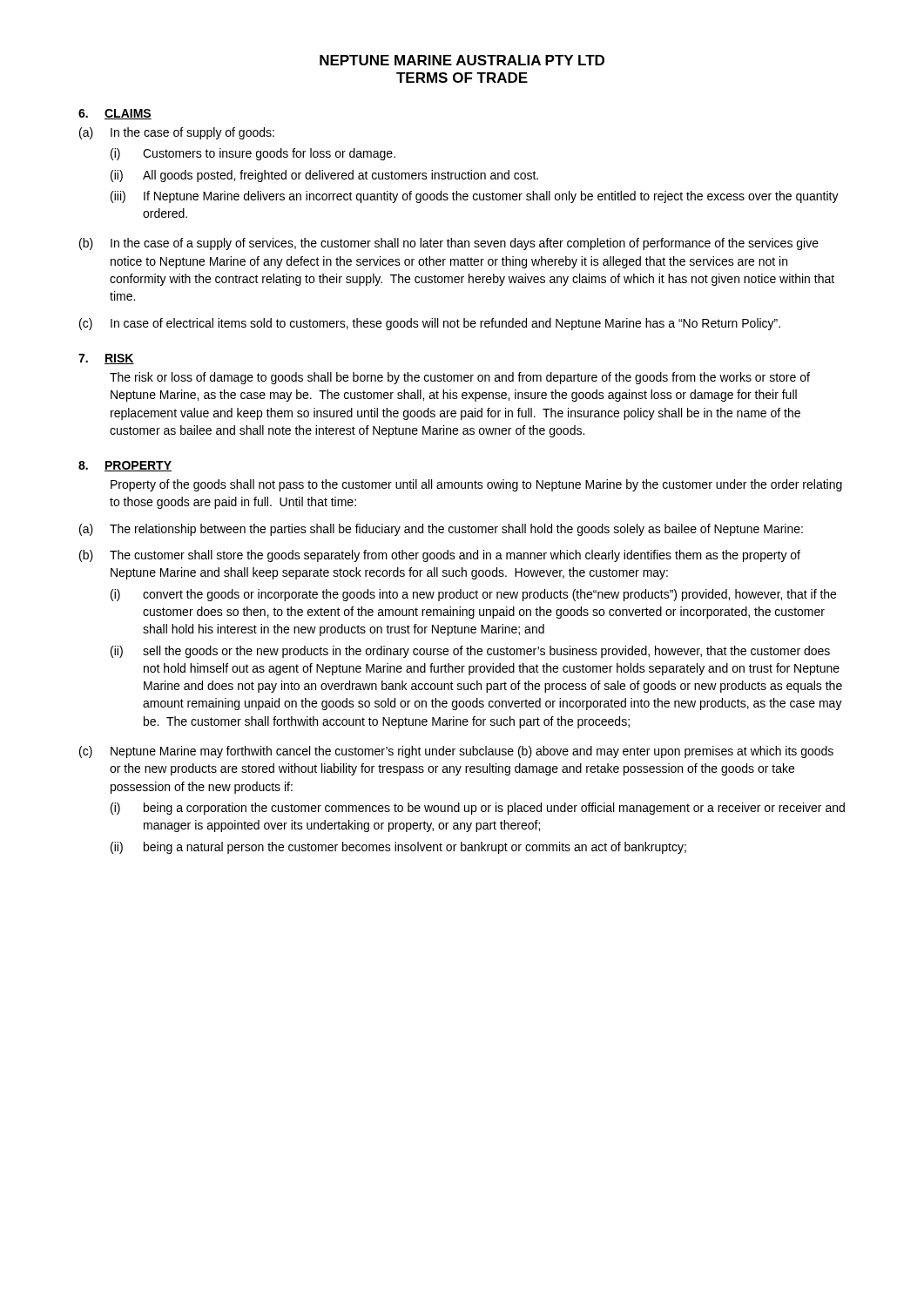Locate the section header that says "8. PROPERTY"

(125, 465)
